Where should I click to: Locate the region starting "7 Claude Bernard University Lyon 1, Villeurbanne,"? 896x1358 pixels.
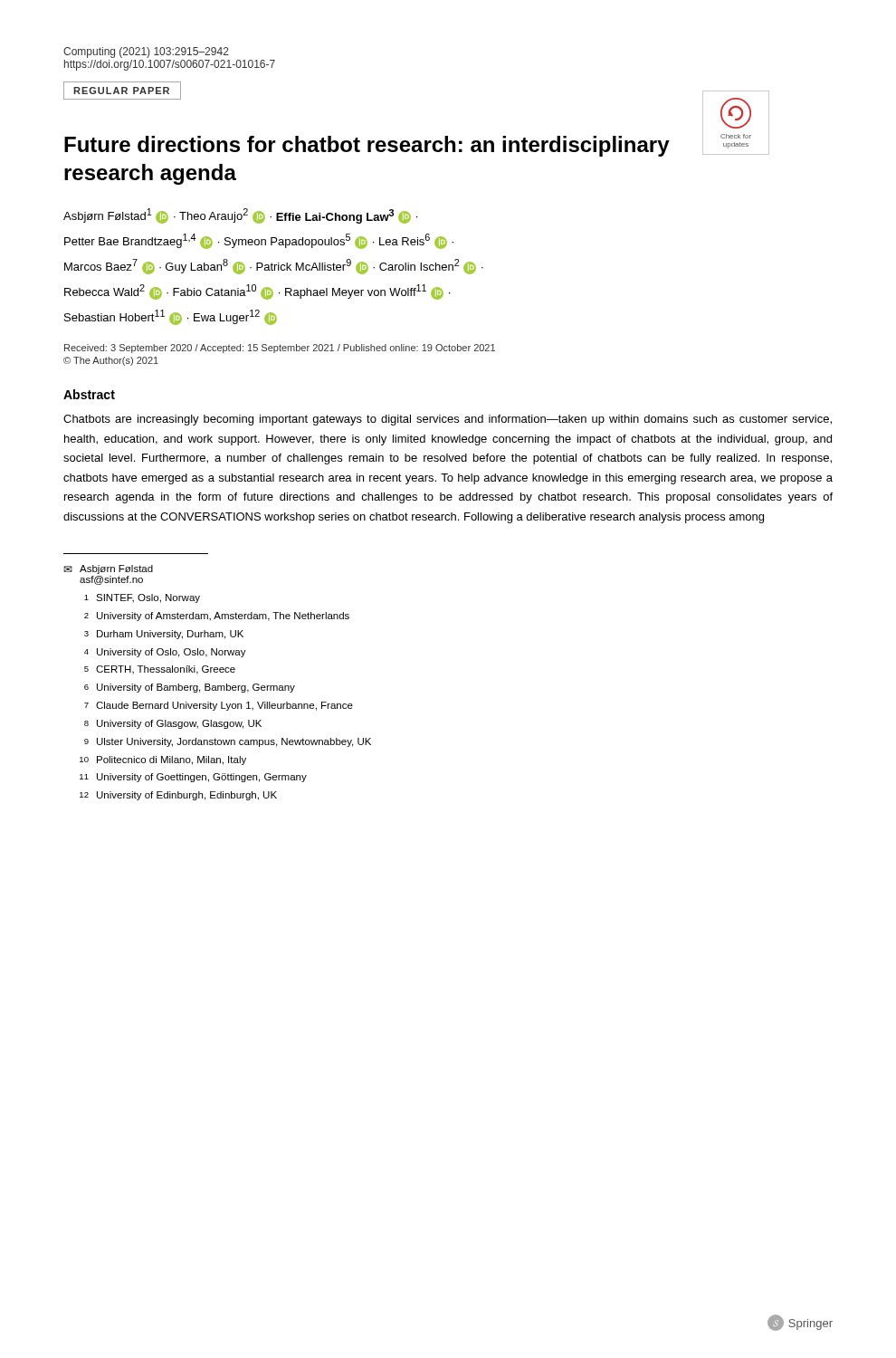click(x=219, y=706)
